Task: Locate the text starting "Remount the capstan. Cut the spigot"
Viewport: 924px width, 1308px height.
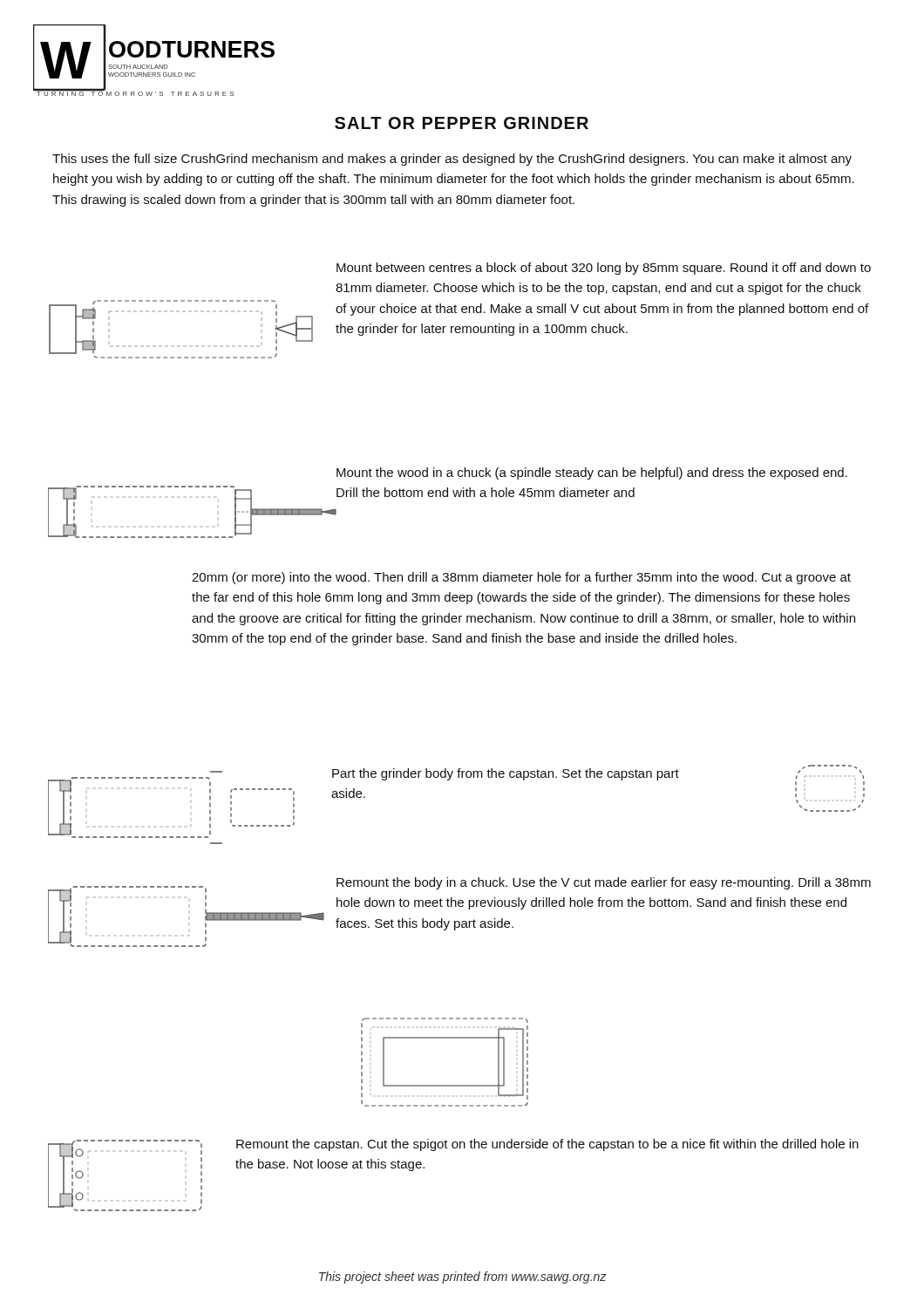Action: click(547, 1154)
